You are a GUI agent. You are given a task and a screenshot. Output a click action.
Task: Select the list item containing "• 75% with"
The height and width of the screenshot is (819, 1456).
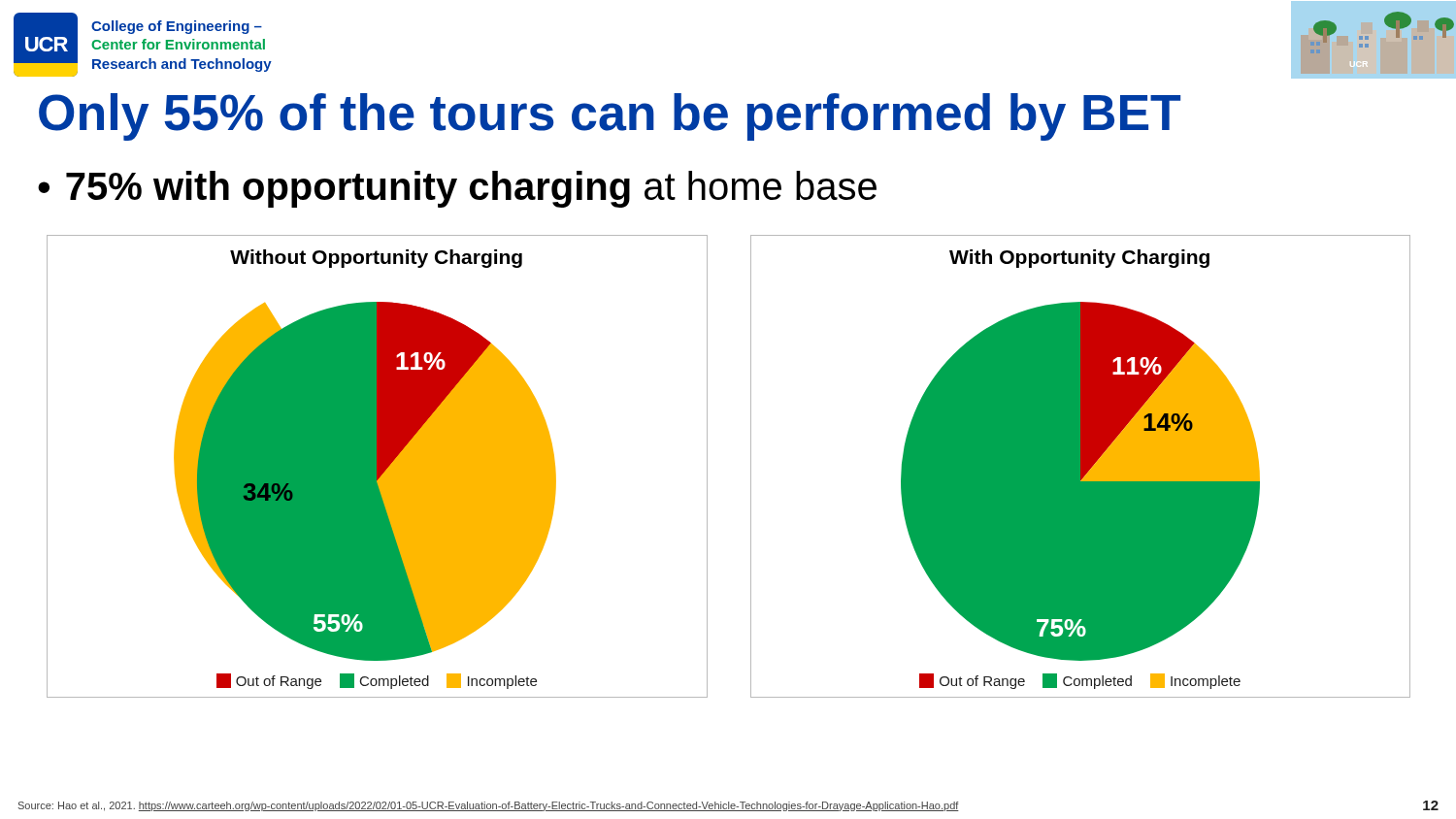[x=457, y=187]
